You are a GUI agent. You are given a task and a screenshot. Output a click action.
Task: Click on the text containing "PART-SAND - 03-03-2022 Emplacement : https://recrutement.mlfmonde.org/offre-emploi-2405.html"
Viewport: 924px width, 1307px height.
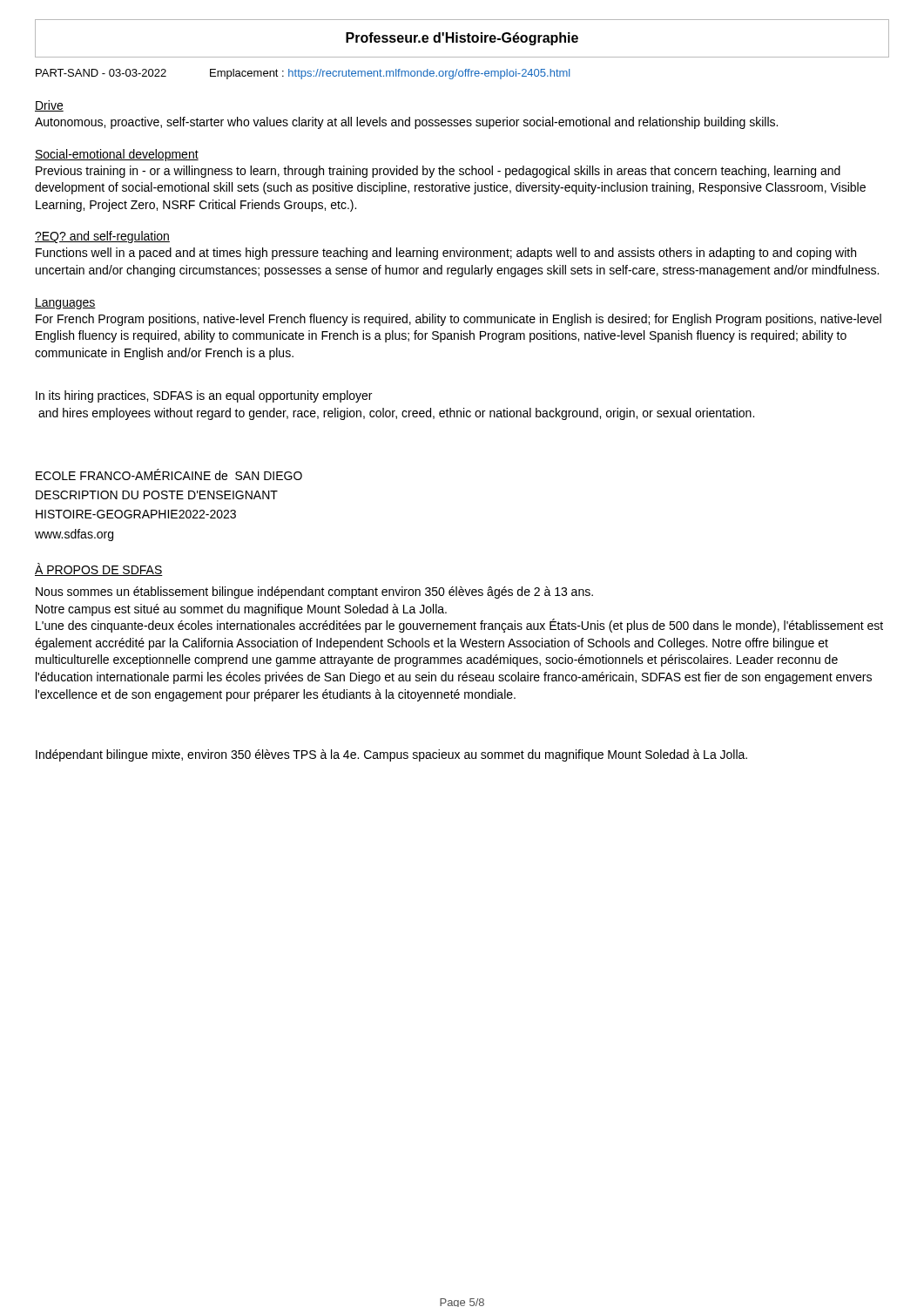point(303,73)
